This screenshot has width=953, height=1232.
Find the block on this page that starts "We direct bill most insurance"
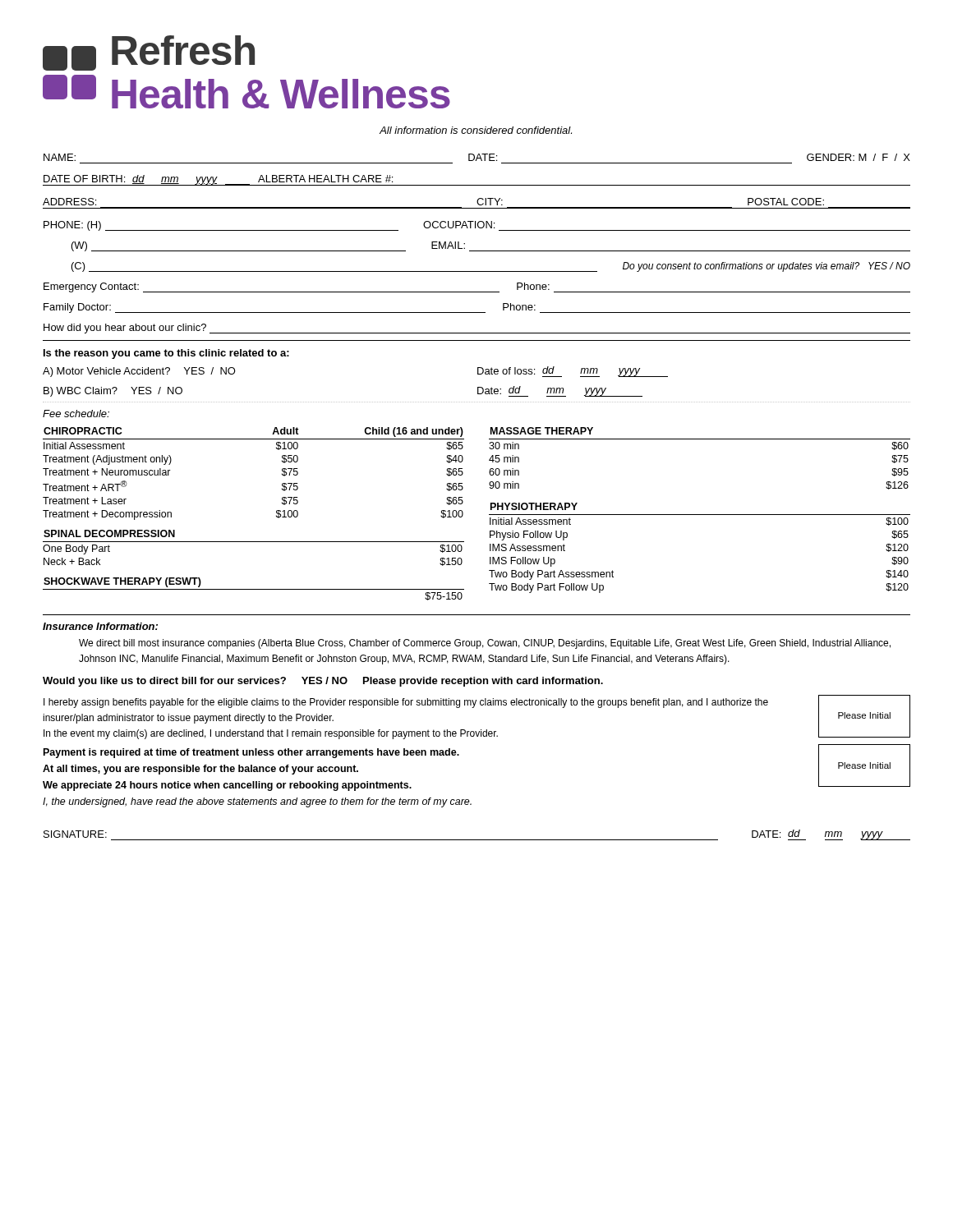495,651
